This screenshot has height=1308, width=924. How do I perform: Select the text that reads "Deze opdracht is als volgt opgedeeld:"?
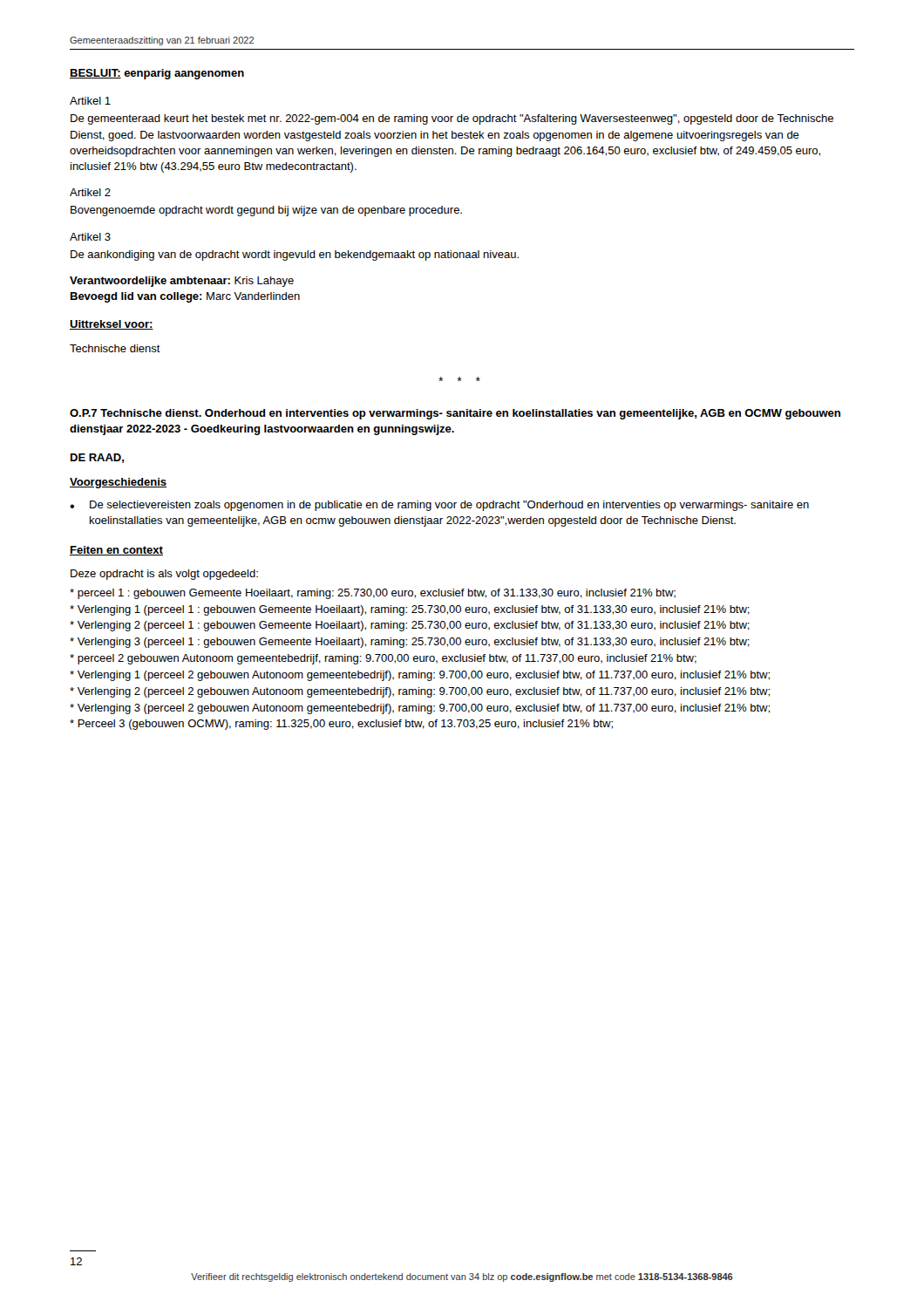click(164, 573)
